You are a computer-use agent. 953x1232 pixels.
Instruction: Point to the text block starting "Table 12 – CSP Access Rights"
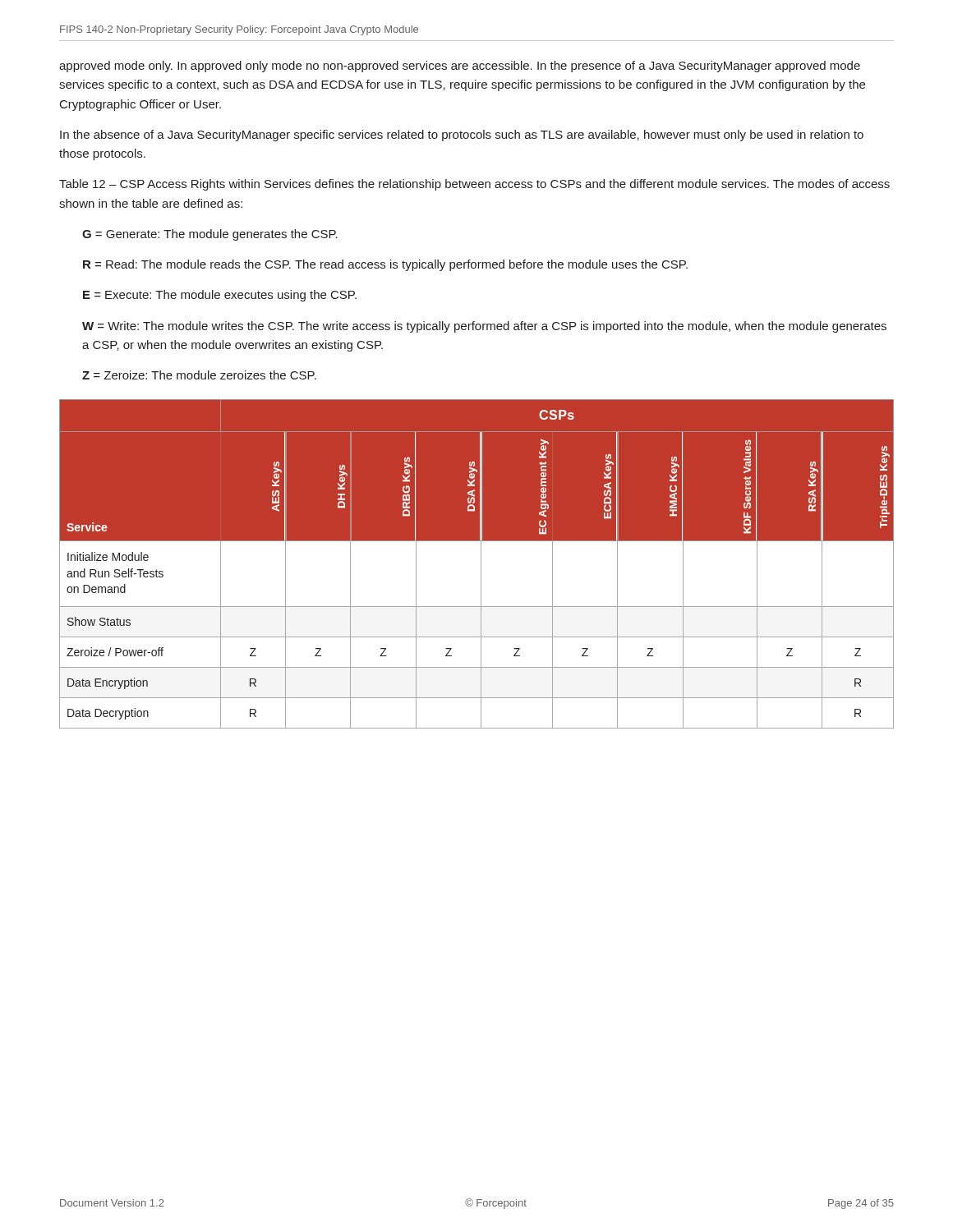475,193
